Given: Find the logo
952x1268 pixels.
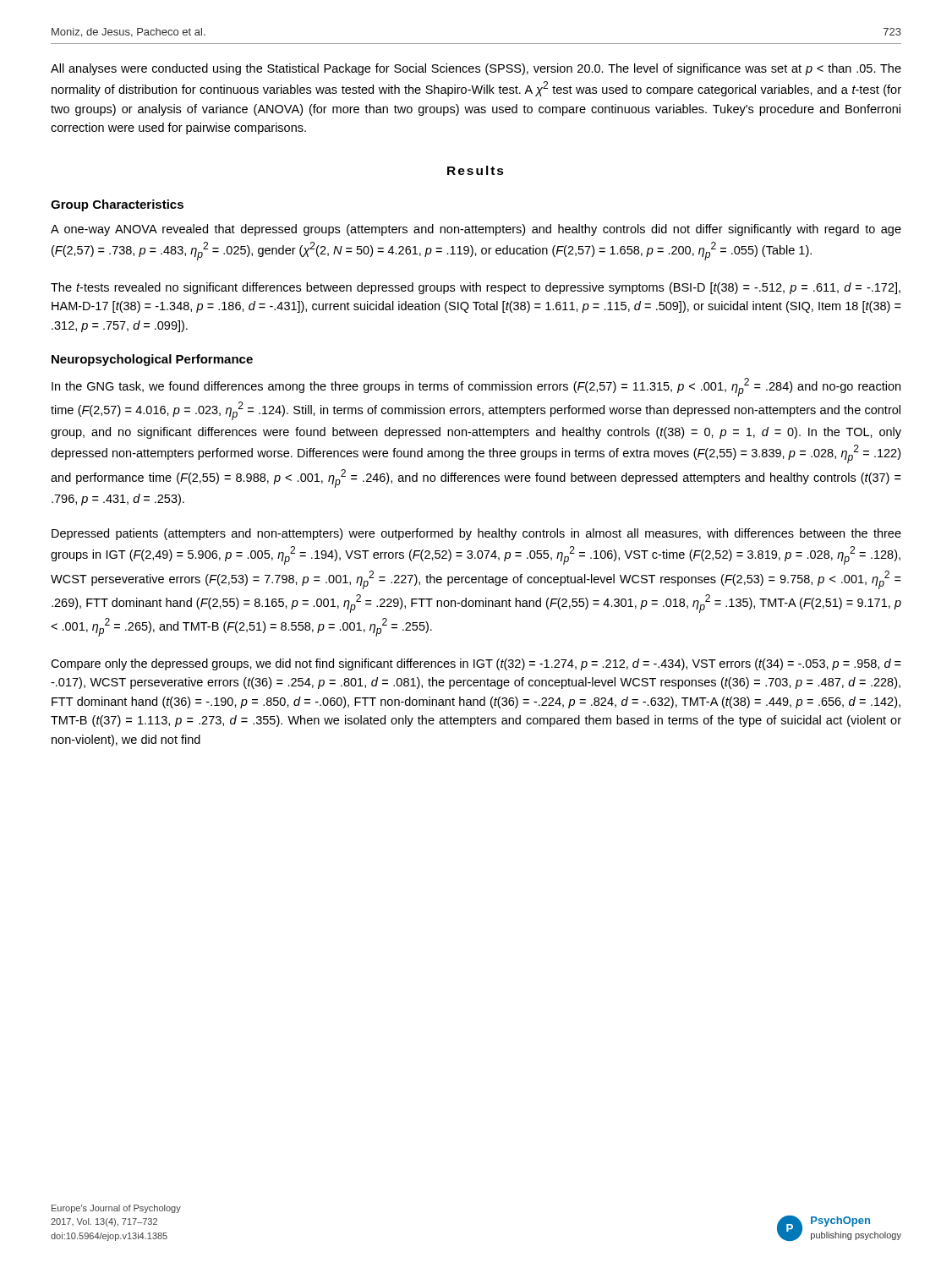Looking at the screenshot, I should coord(839,1228).
